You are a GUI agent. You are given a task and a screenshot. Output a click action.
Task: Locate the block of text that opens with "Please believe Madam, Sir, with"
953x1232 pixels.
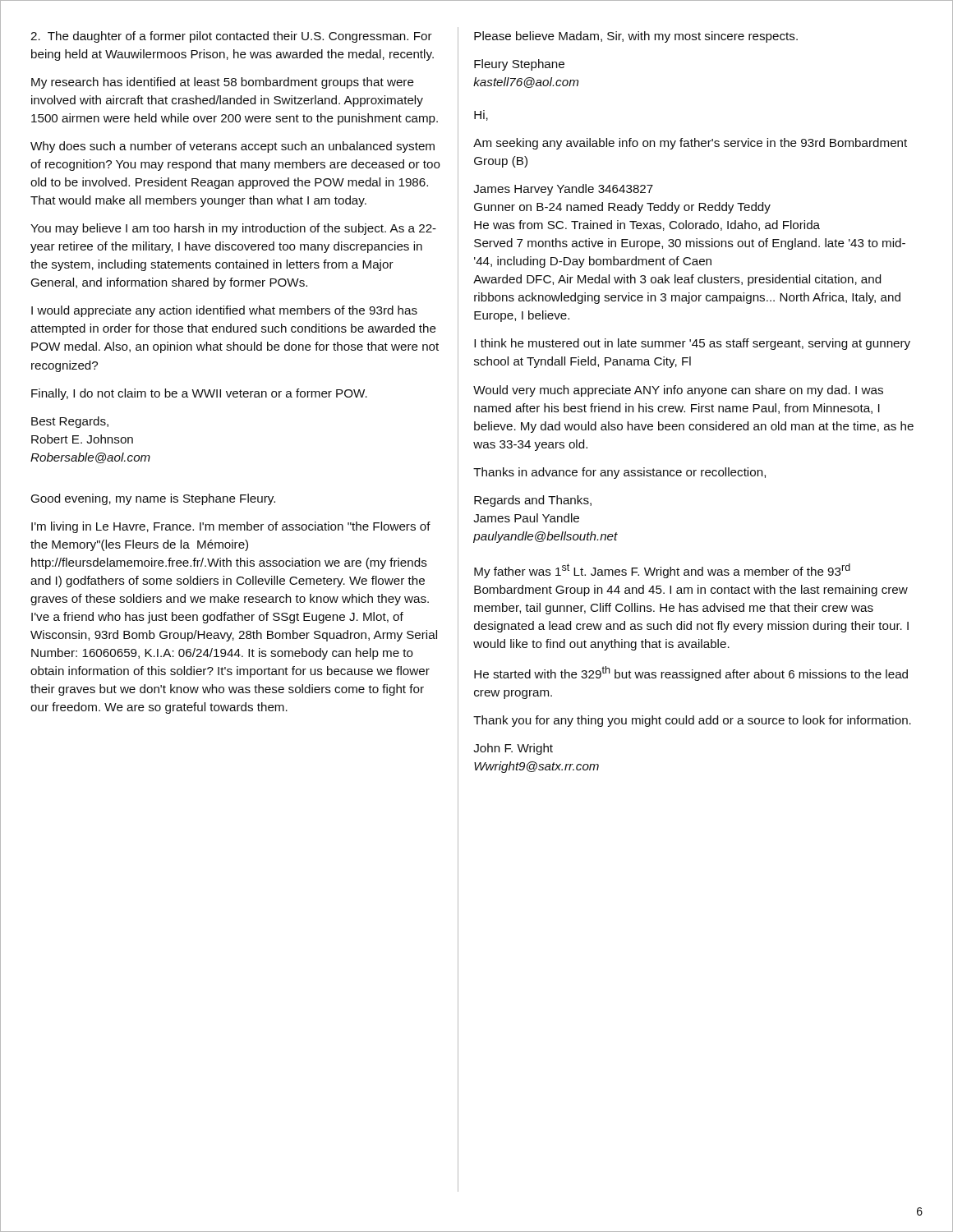pyautogui.click(x=636, y=36)
